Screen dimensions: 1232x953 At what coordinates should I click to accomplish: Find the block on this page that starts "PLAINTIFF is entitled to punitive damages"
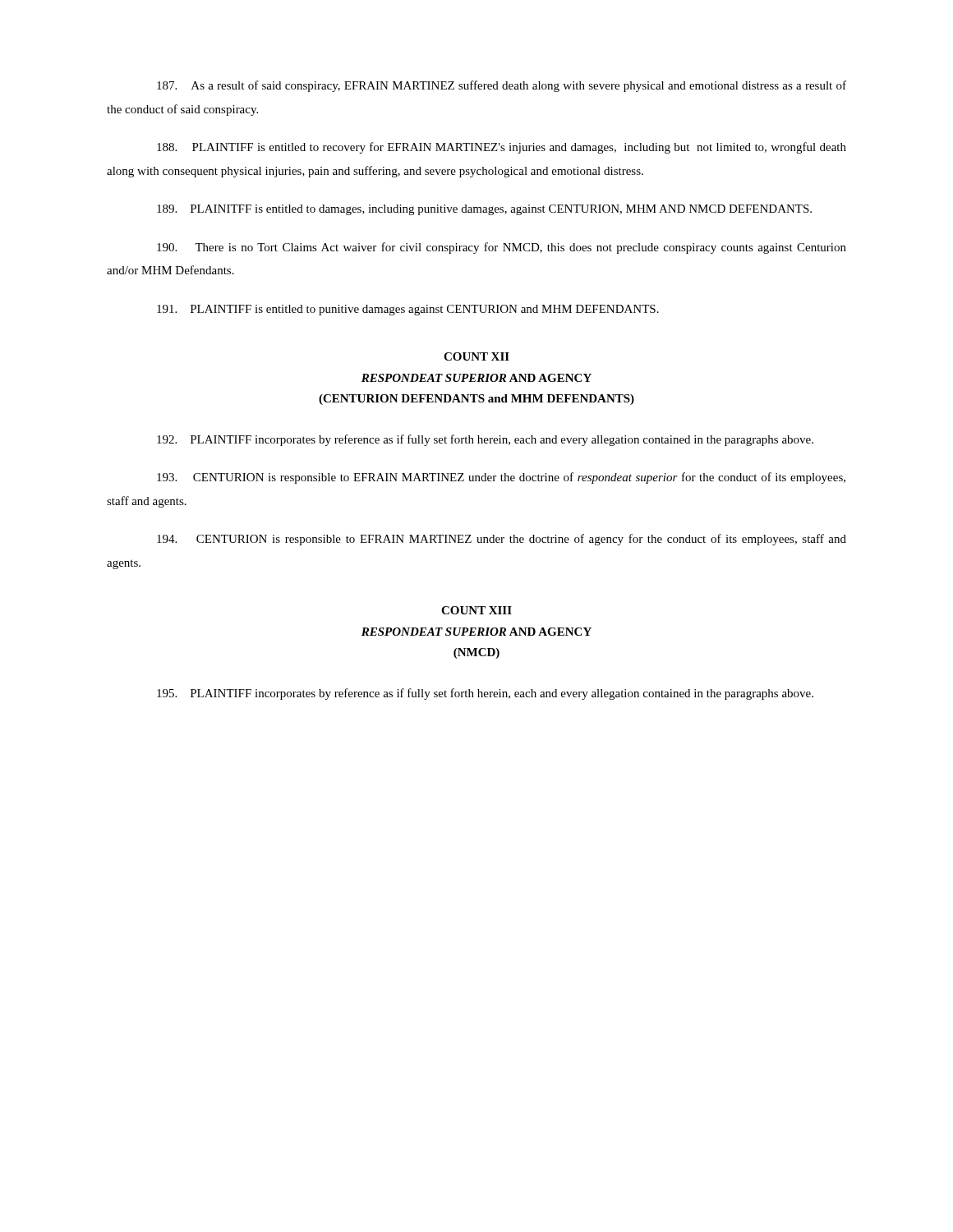click(476, 309)
